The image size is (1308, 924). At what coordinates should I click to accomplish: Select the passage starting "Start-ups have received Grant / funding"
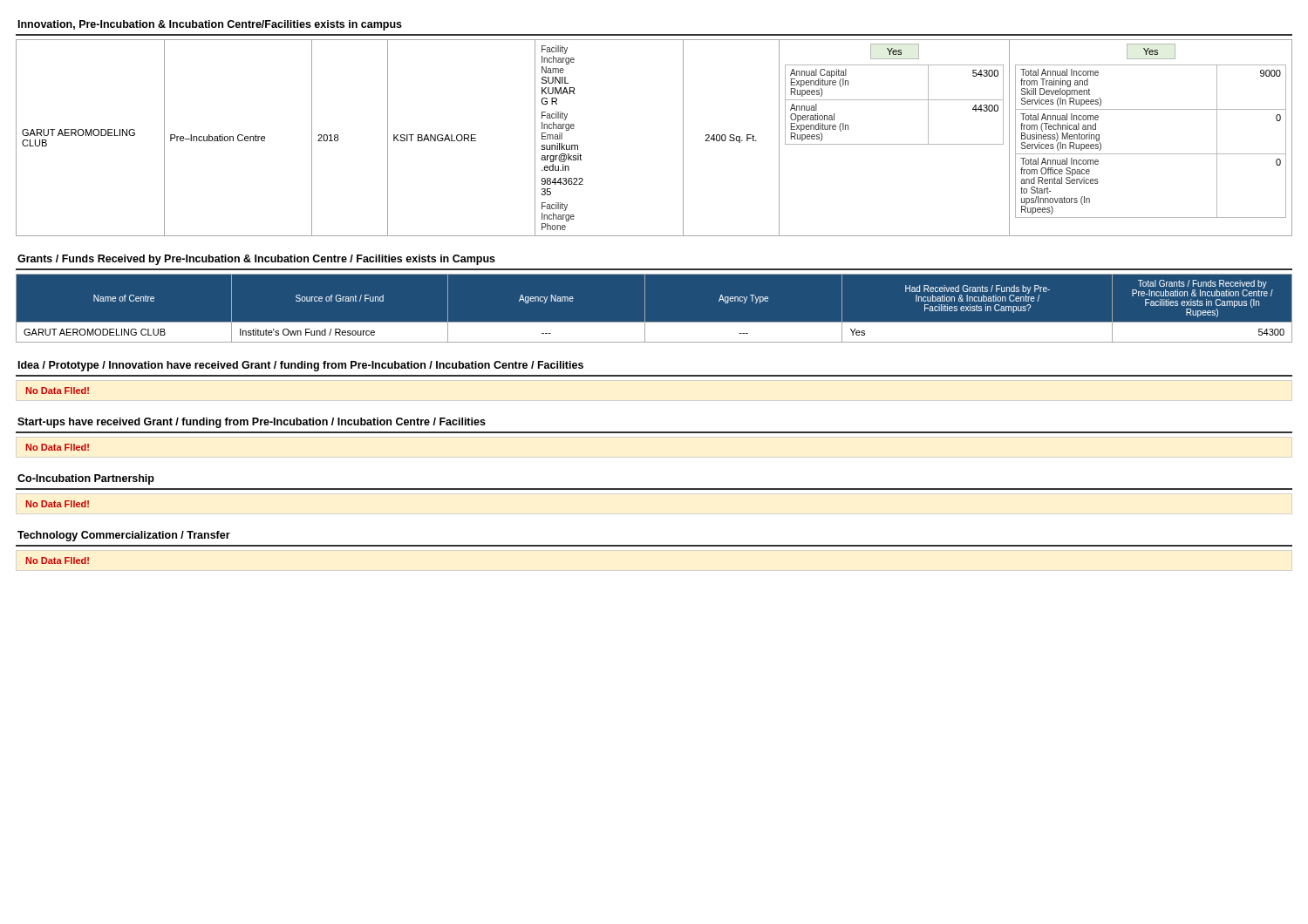(252, 422)
